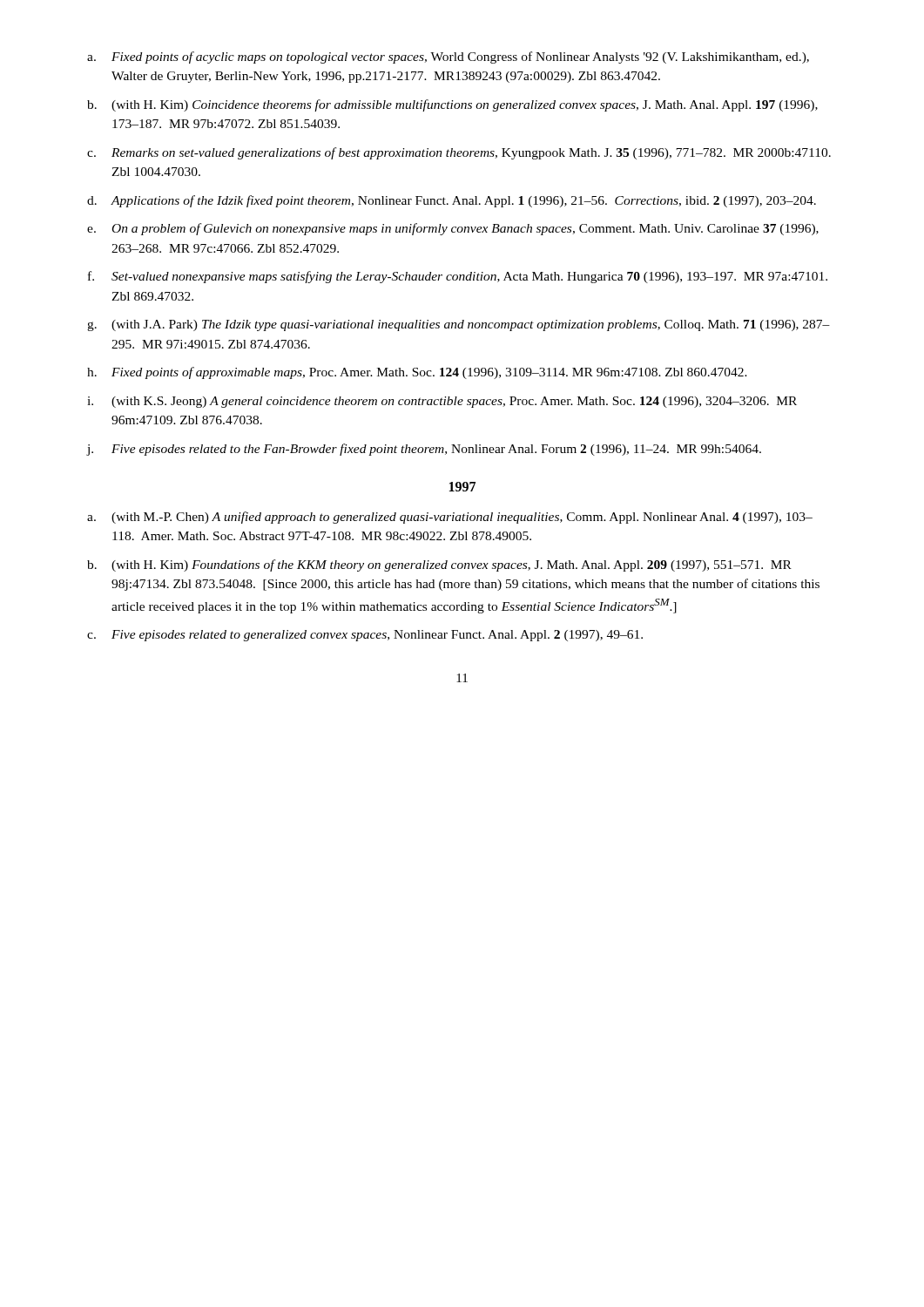Find the element starting "d. Applications of the Idzik fixed"
This screenshot has width=924, height=1307.
click(462, 200)
